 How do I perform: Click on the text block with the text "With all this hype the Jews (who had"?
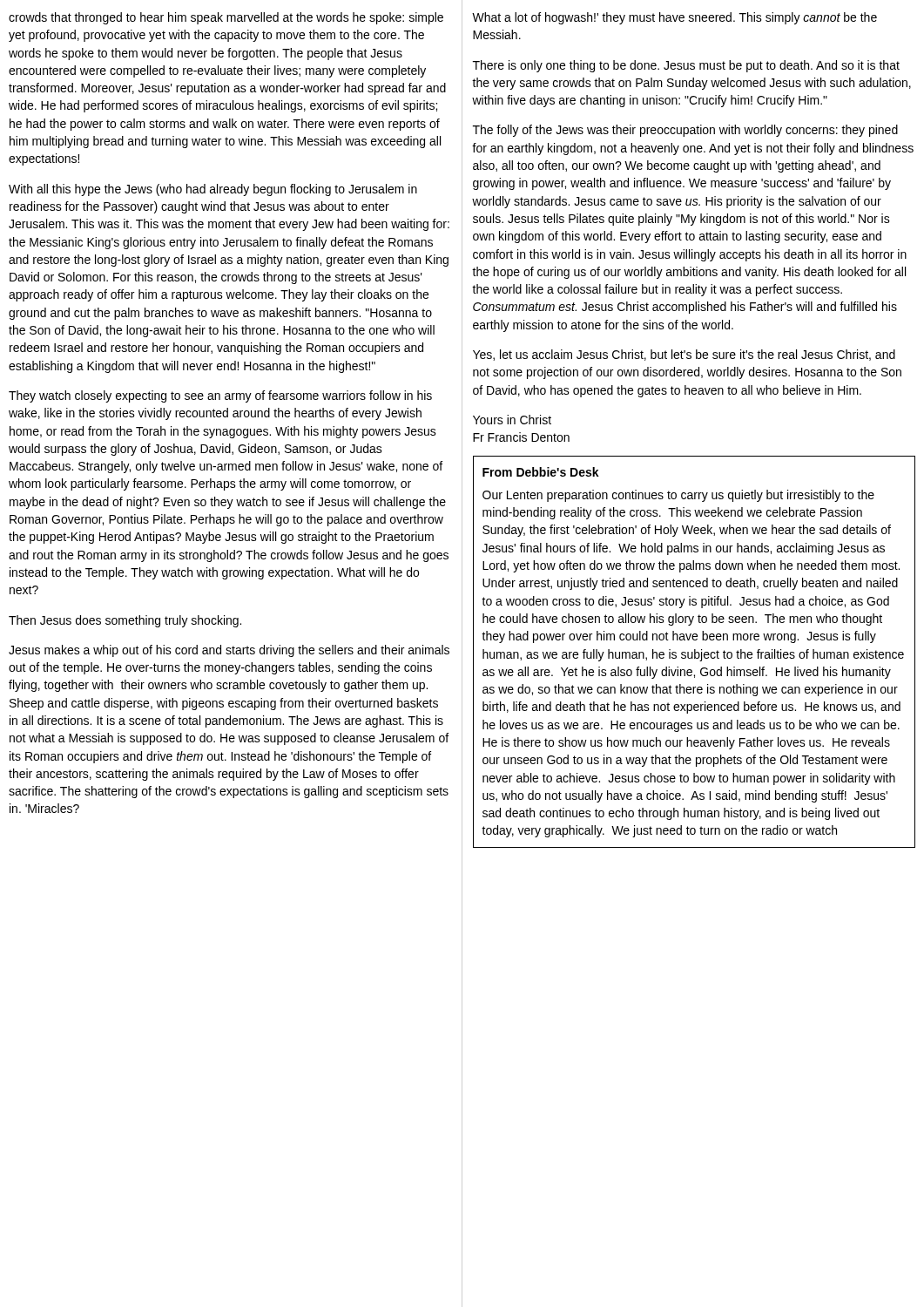(229, 277)
